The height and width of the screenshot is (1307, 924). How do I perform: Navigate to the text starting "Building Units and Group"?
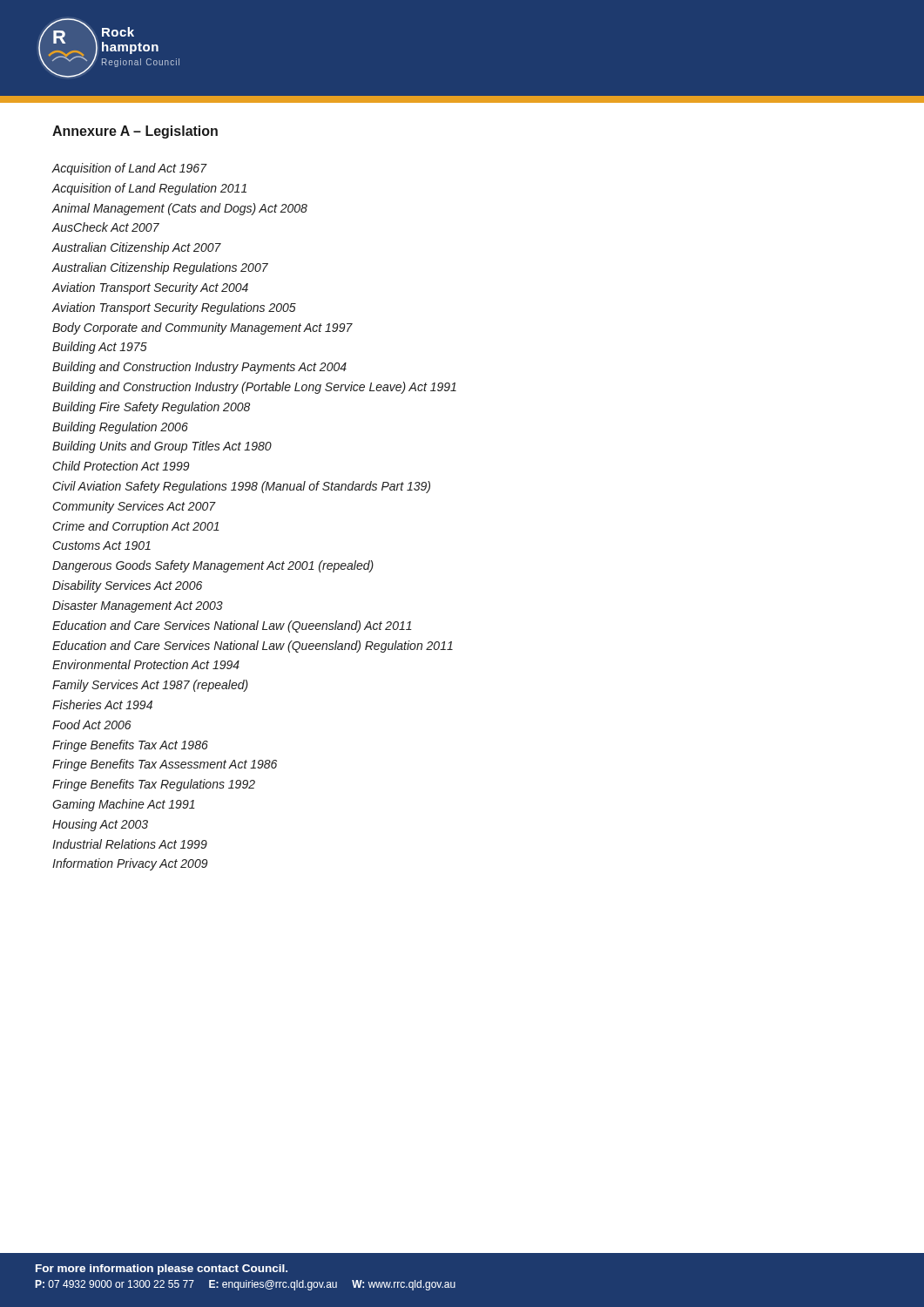[x=162, y=446]
